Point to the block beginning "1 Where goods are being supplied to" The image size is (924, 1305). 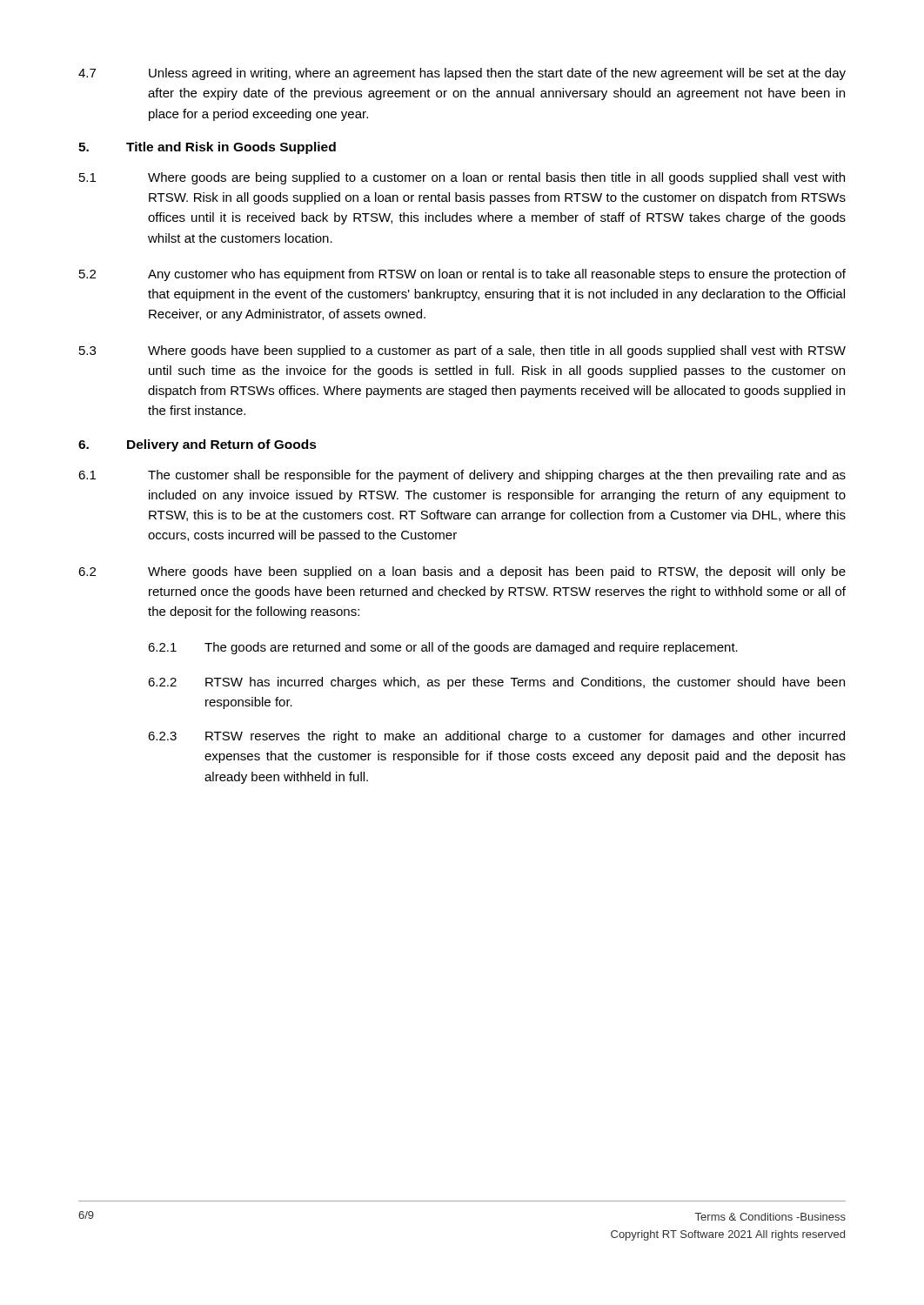point(462,207)
